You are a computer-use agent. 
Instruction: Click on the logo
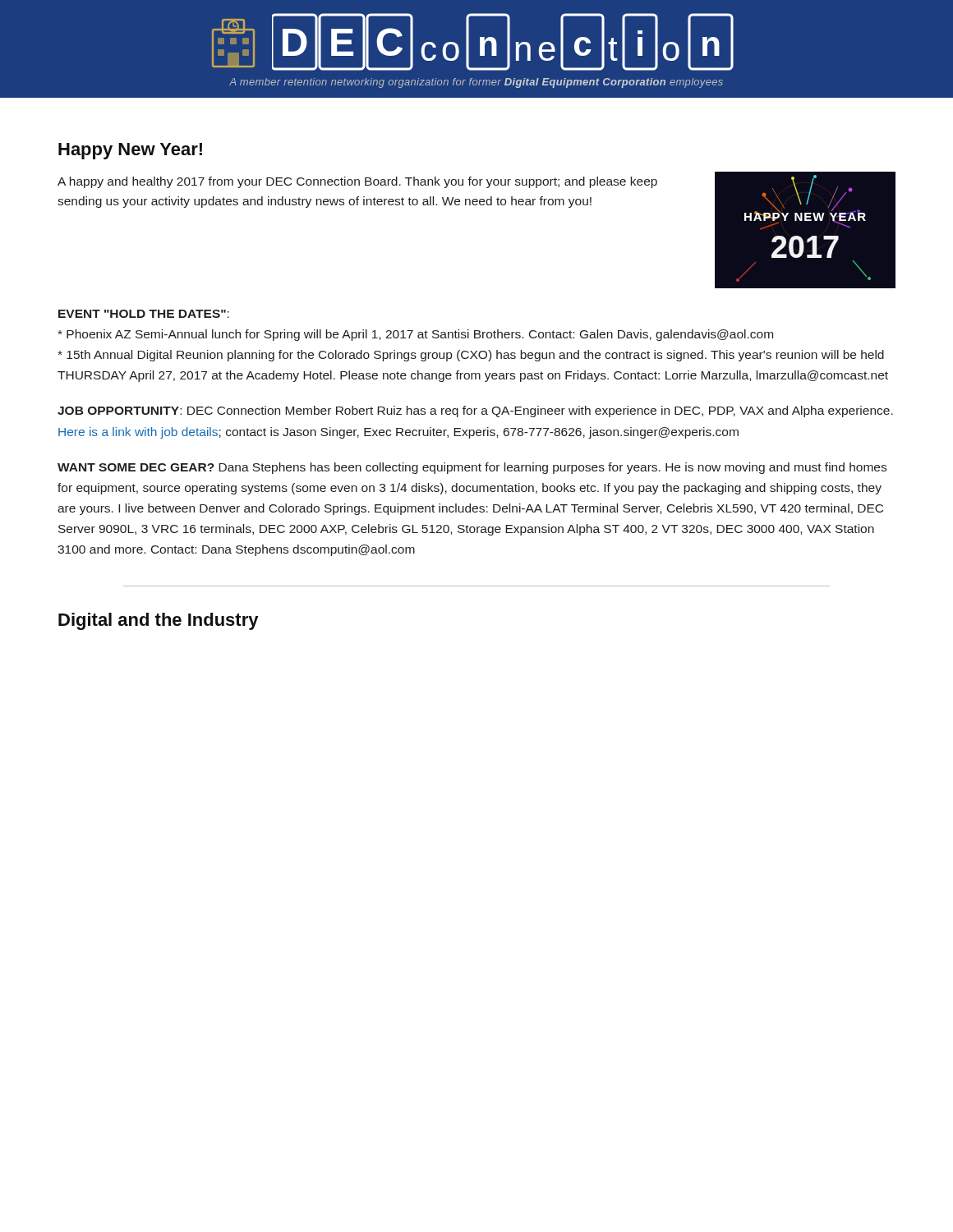point(476,49)
